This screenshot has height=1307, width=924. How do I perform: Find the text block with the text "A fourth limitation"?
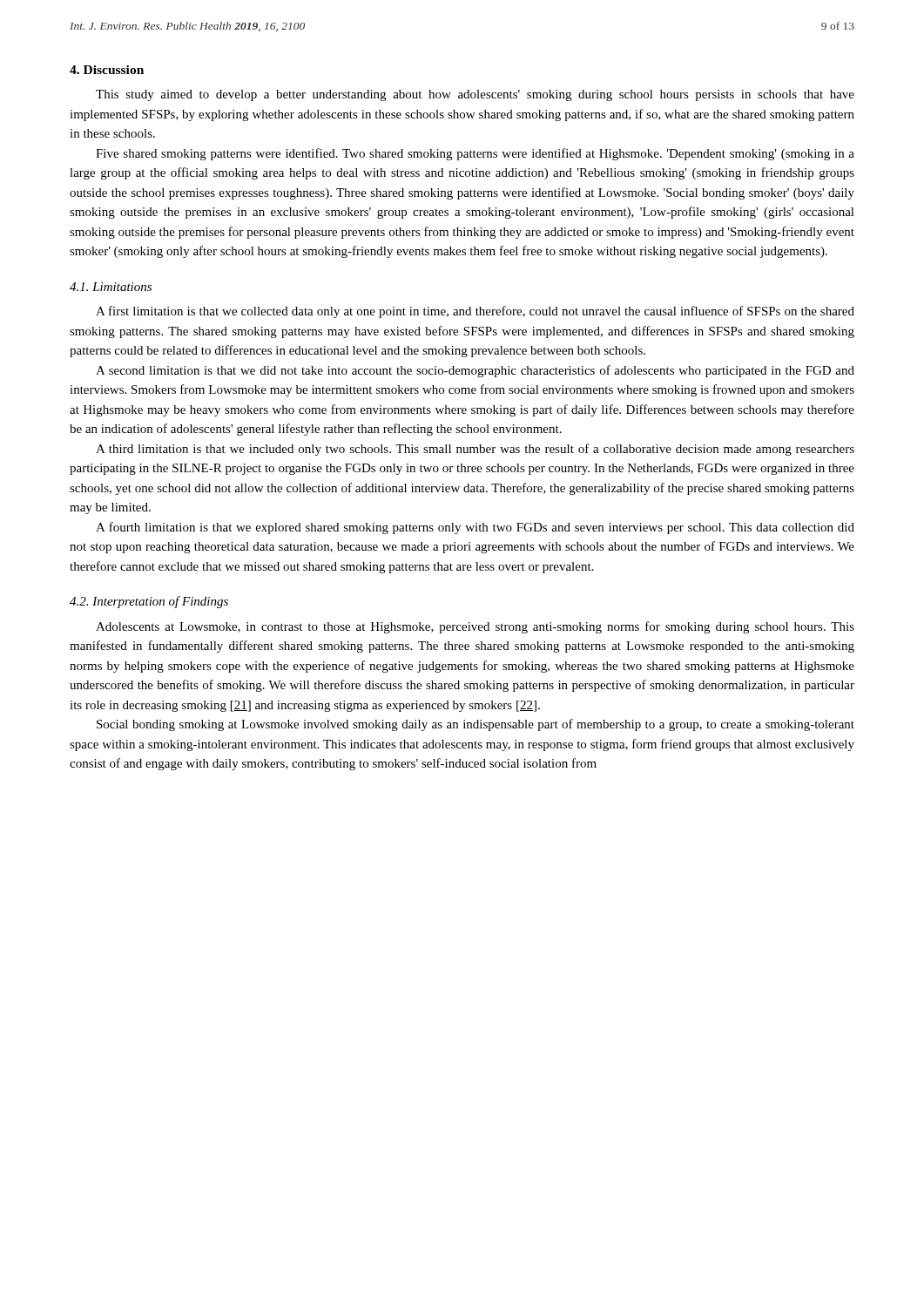tap(462, 547)
